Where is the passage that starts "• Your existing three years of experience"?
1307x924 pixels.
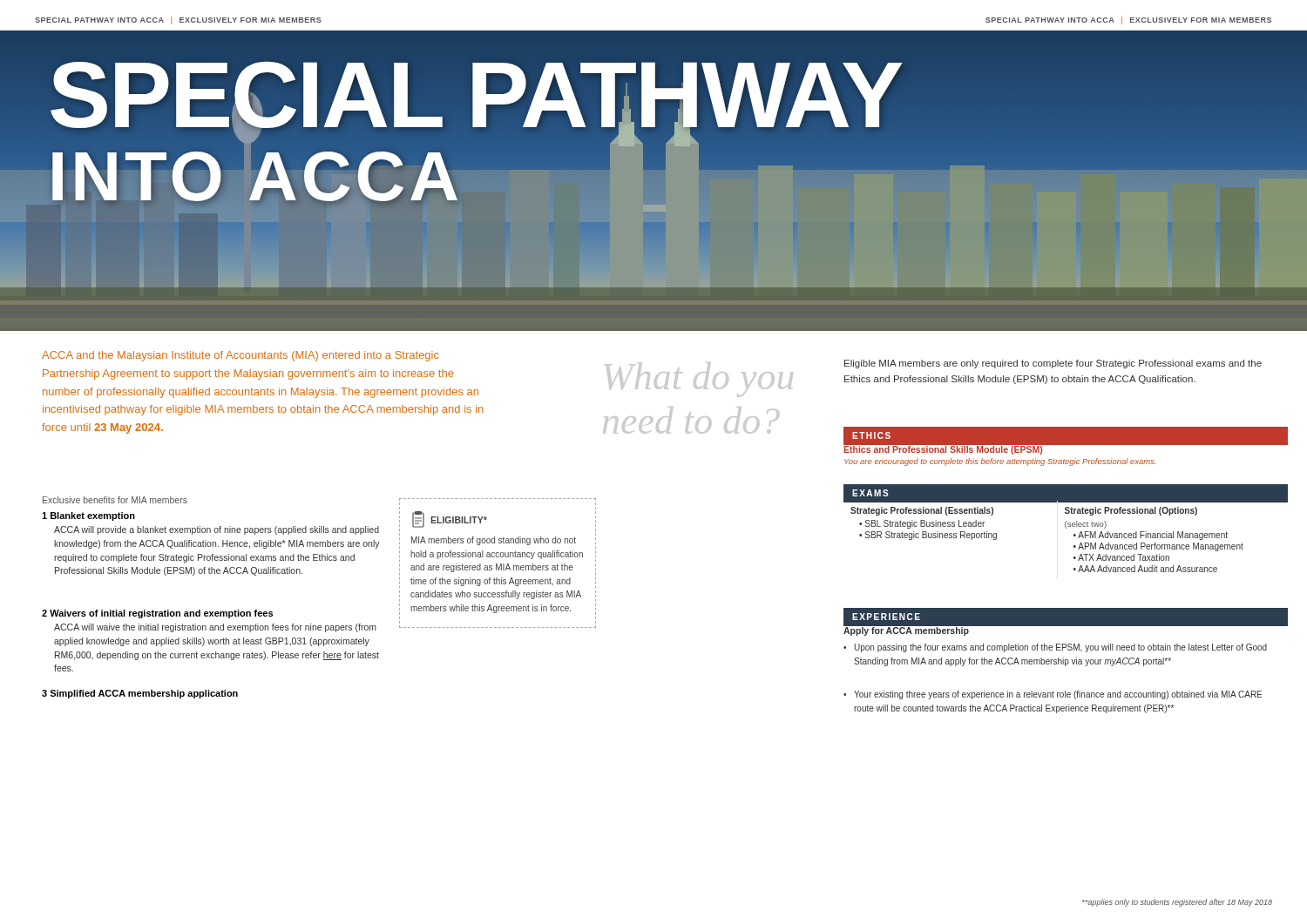[x=1057, y=702]
